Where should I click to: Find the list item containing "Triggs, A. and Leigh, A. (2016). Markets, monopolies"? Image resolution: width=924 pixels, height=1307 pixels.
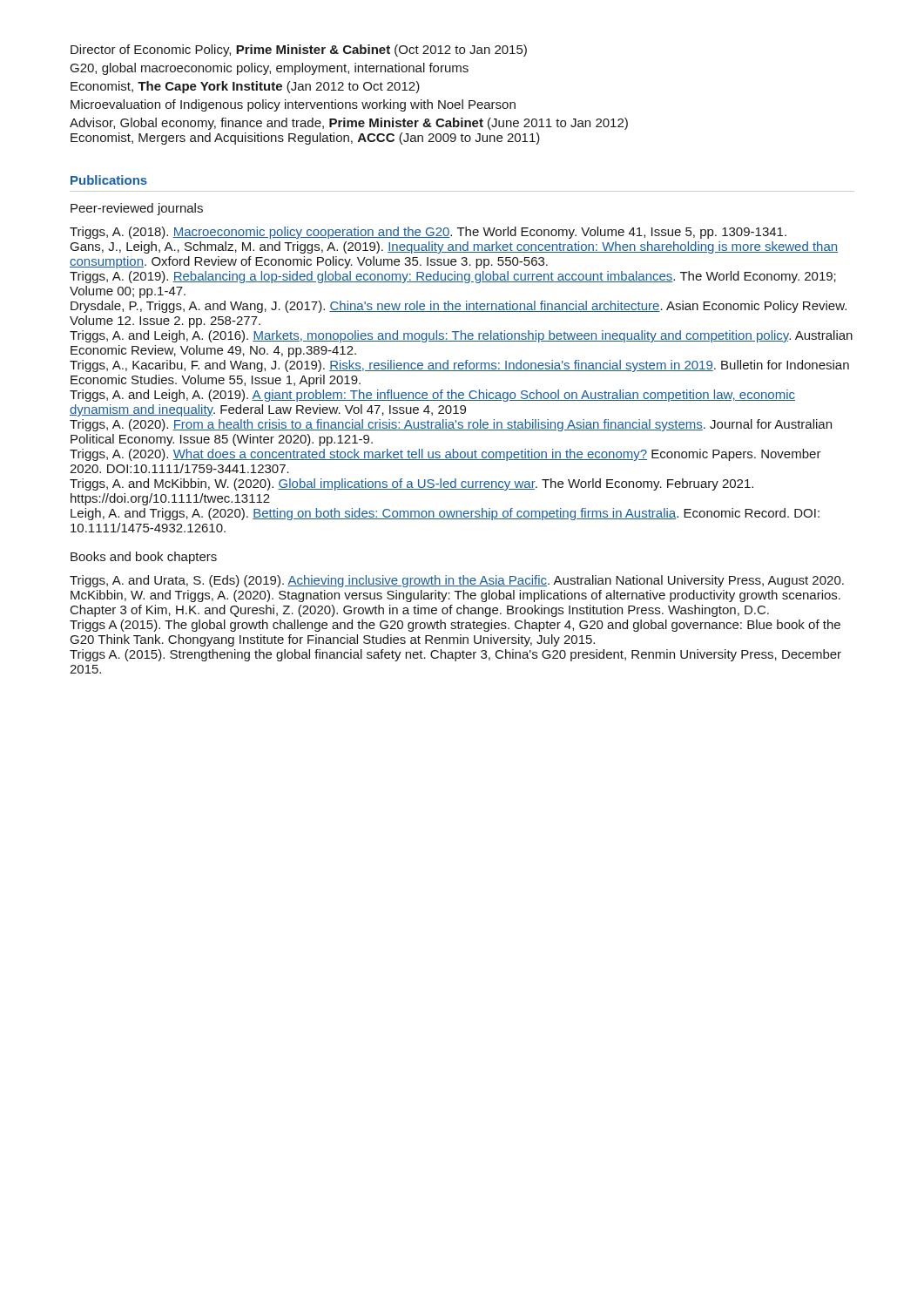click(462, 342)
